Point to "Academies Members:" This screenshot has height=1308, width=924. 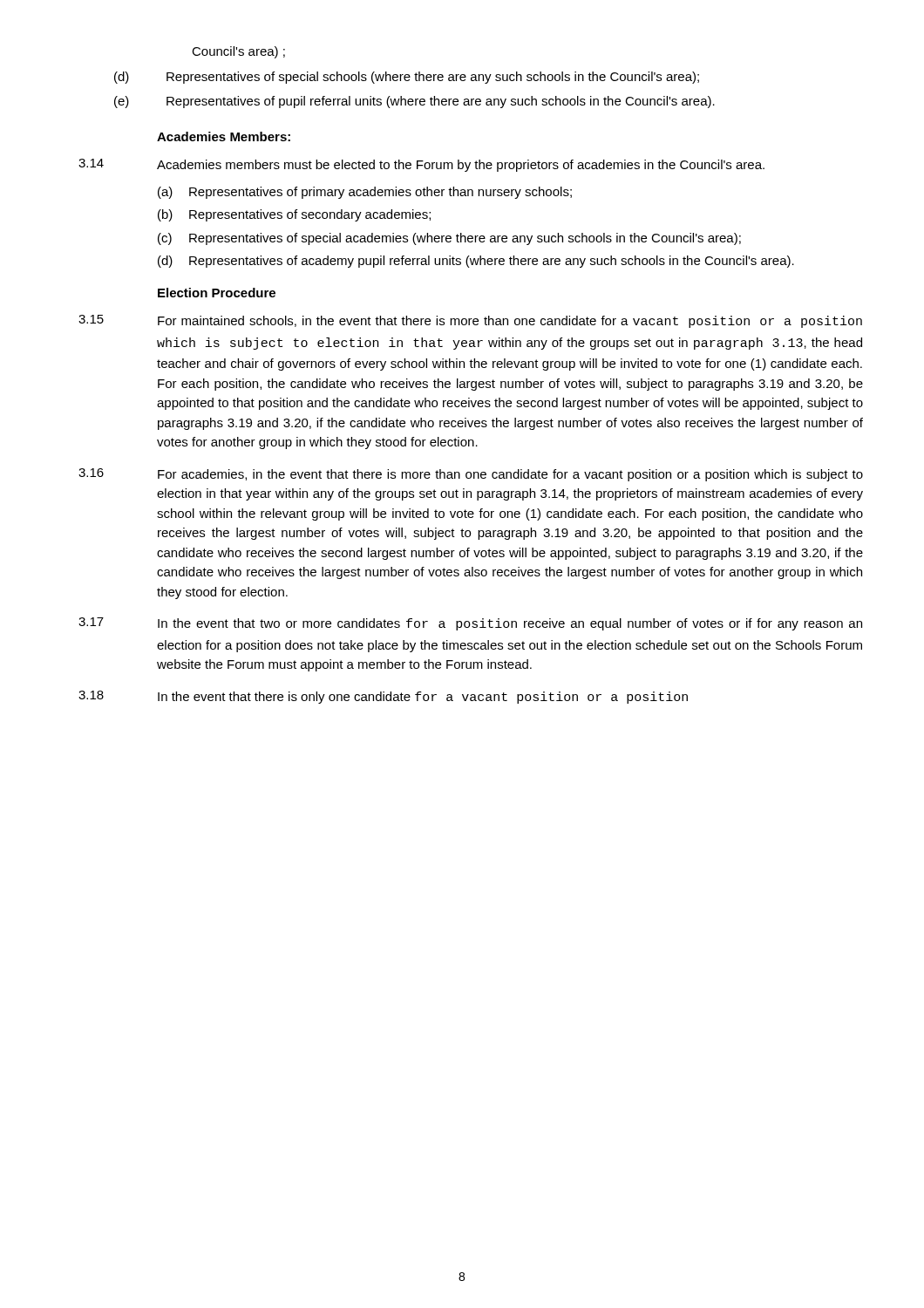click(224, 136)
